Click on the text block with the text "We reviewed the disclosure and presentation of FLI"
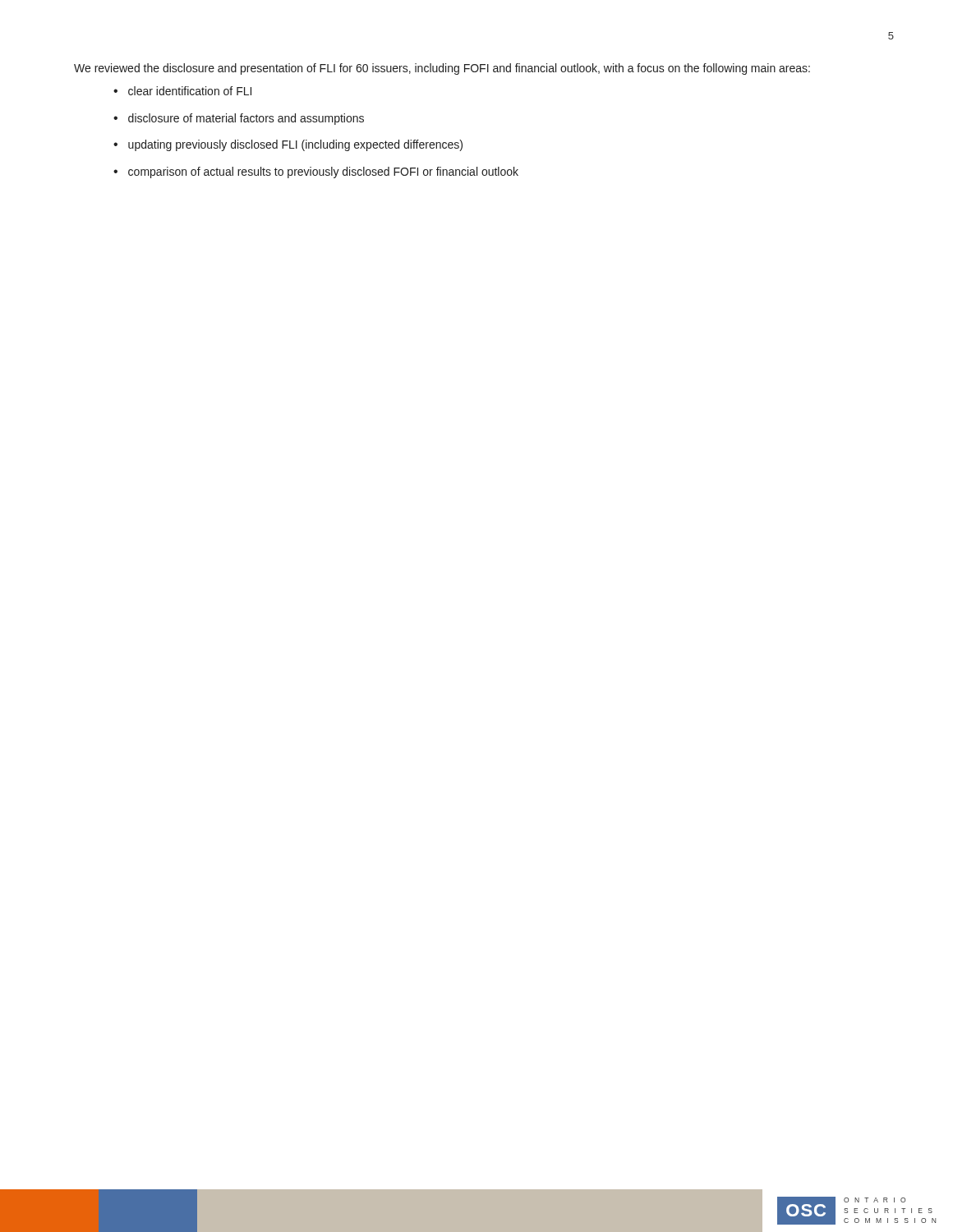The width and height of the screenshot is (953, 1232). [x=442, y=68]
